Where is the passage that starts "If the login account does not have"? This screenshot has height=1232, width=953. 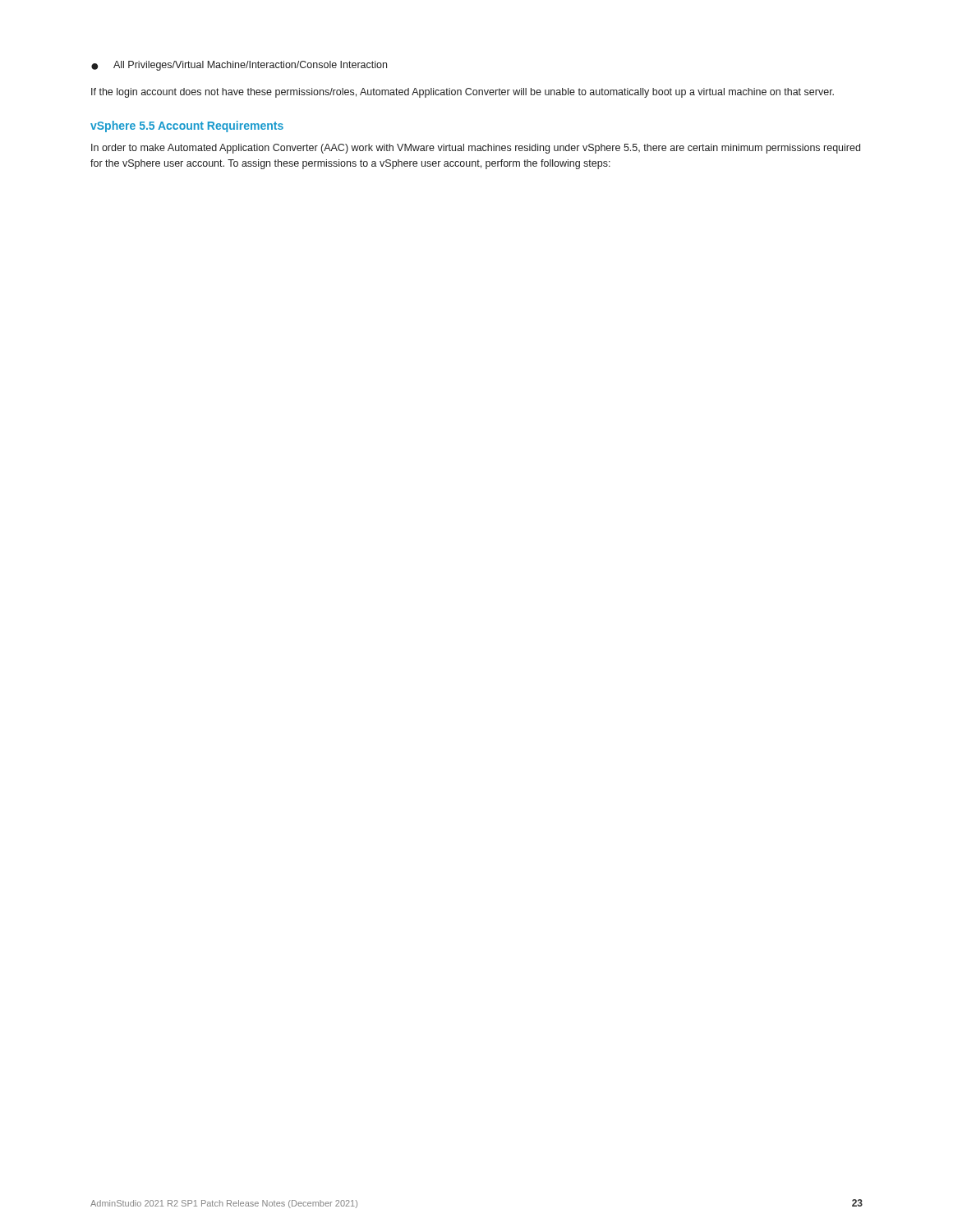(x=463, y=92)
